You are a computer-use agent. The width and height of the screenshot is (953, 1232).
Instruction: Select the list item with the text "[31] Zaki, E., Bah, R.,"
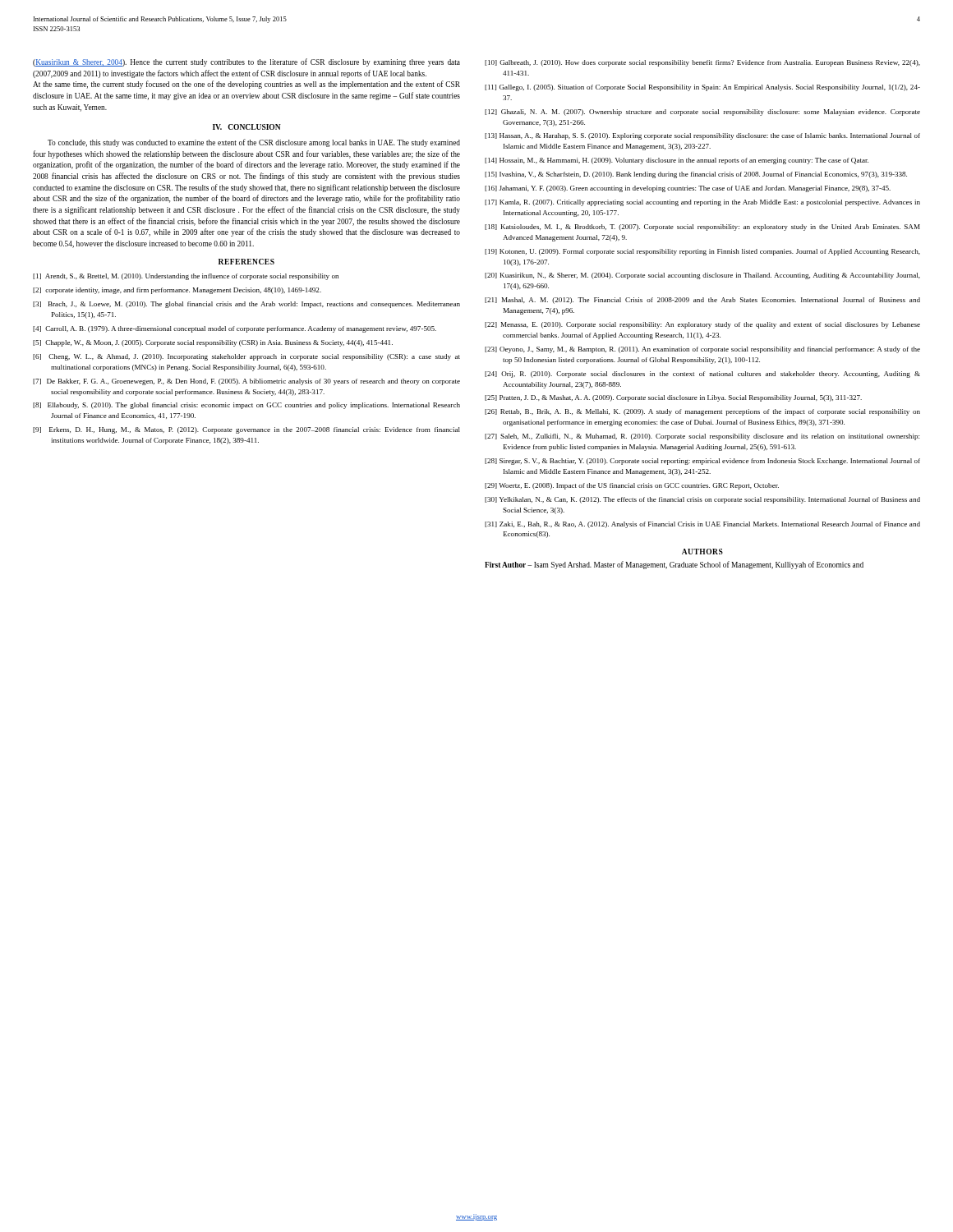coord(702,529)
